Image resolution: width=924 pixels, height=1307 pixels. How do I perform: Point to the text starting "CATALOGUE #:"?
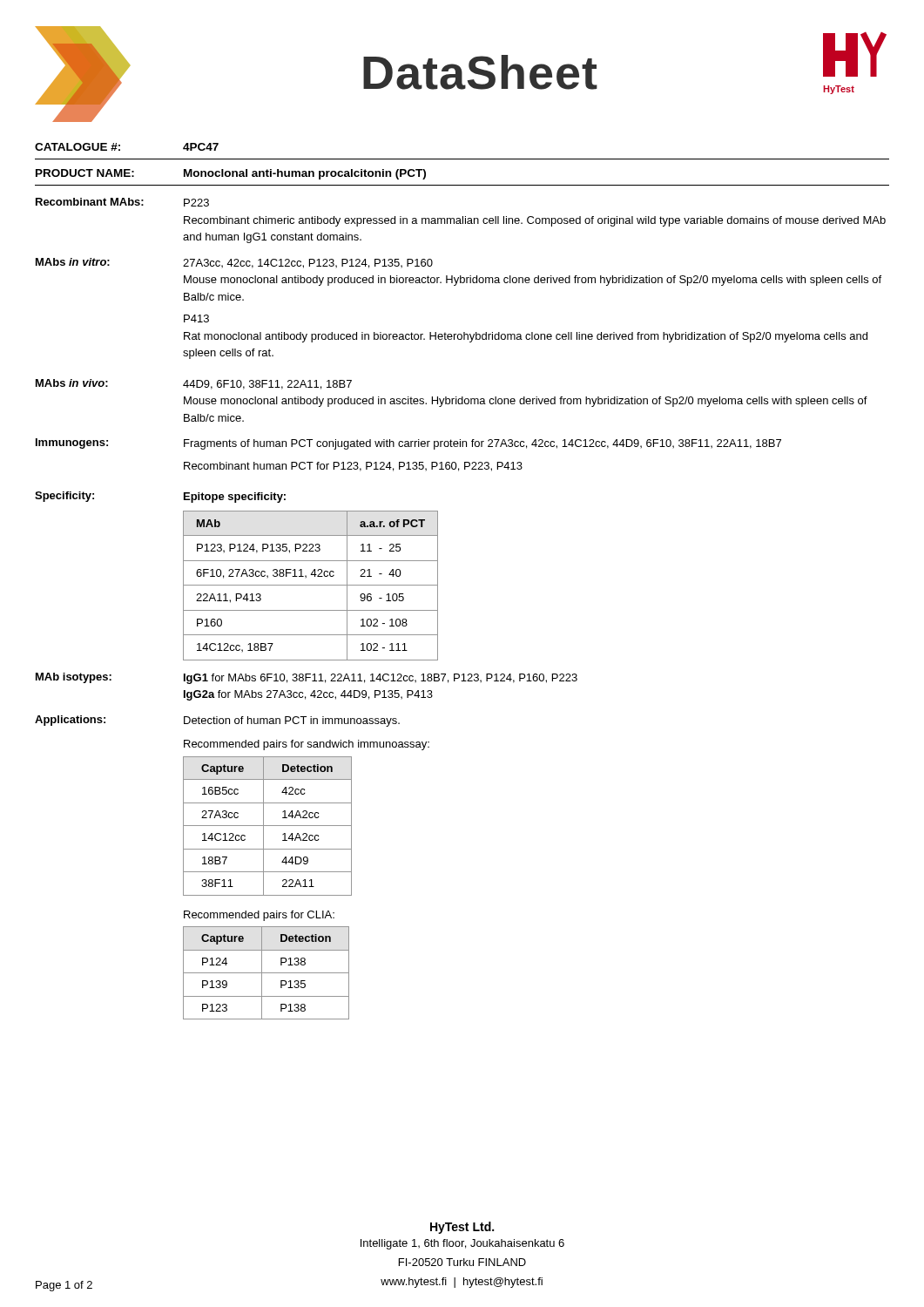tap(78, 147)
